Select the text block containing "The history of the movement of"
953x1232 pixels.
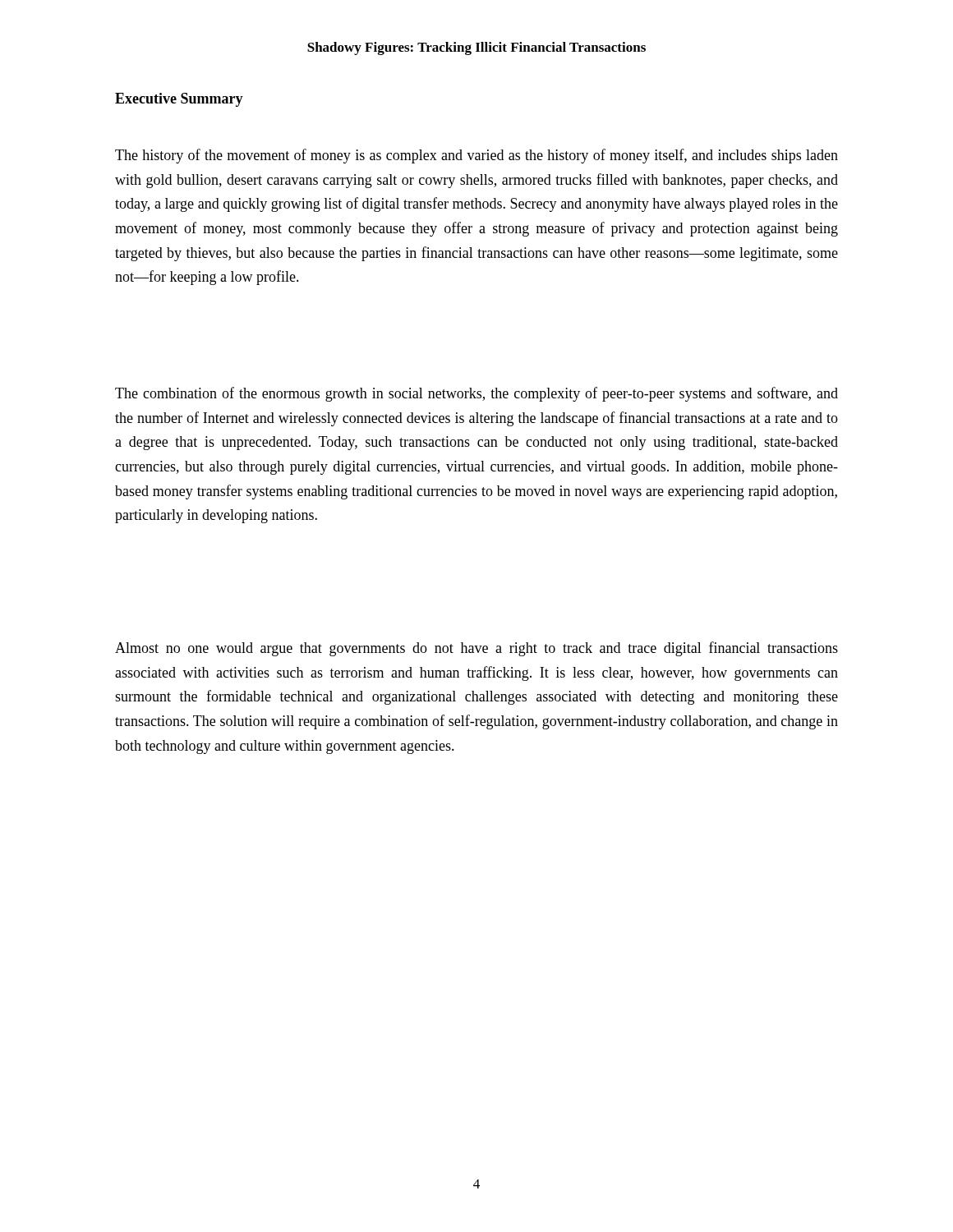pyautogui.click(x=476, y=216)
